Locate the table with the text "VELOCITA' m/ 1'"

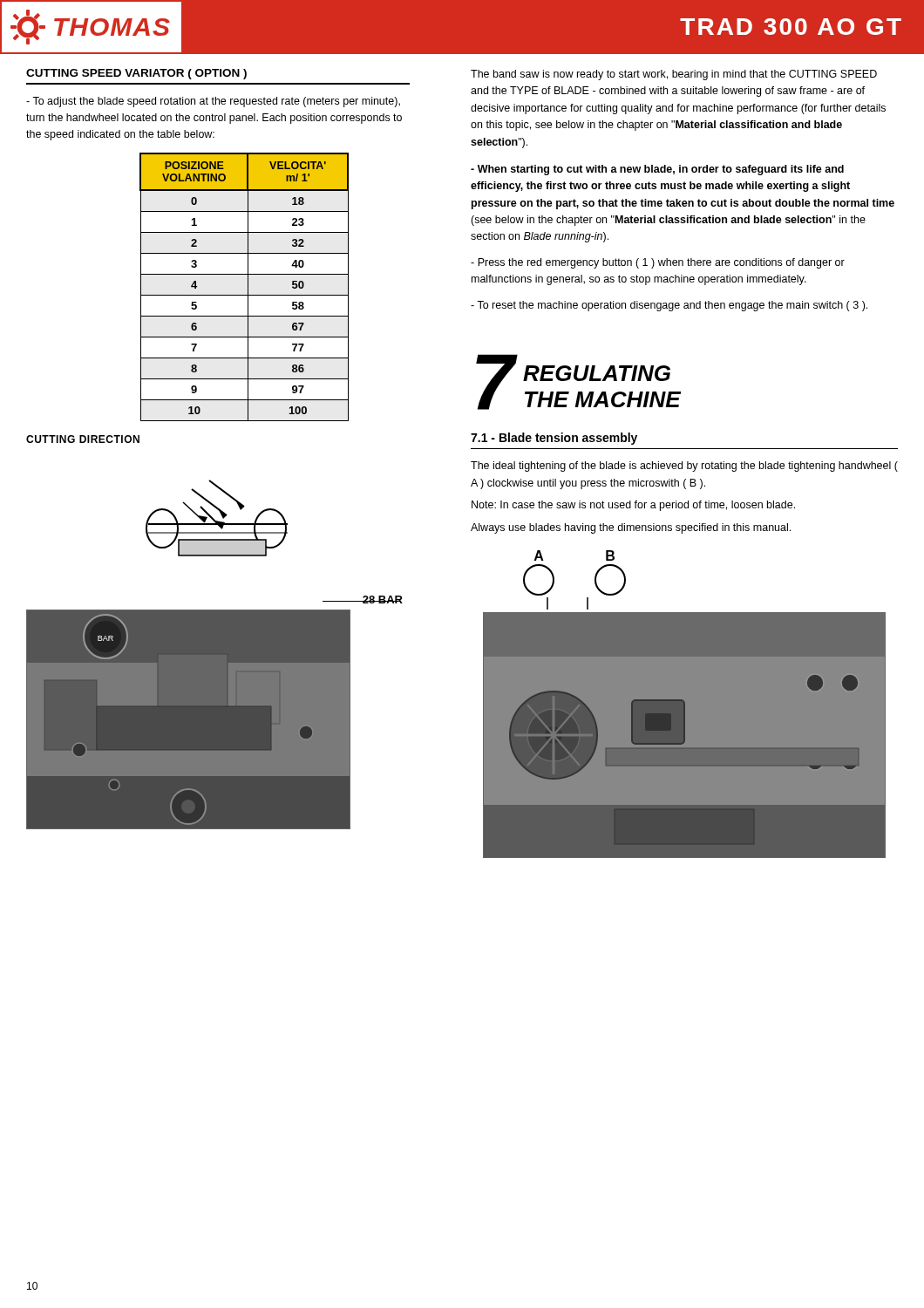click(244, 287)
